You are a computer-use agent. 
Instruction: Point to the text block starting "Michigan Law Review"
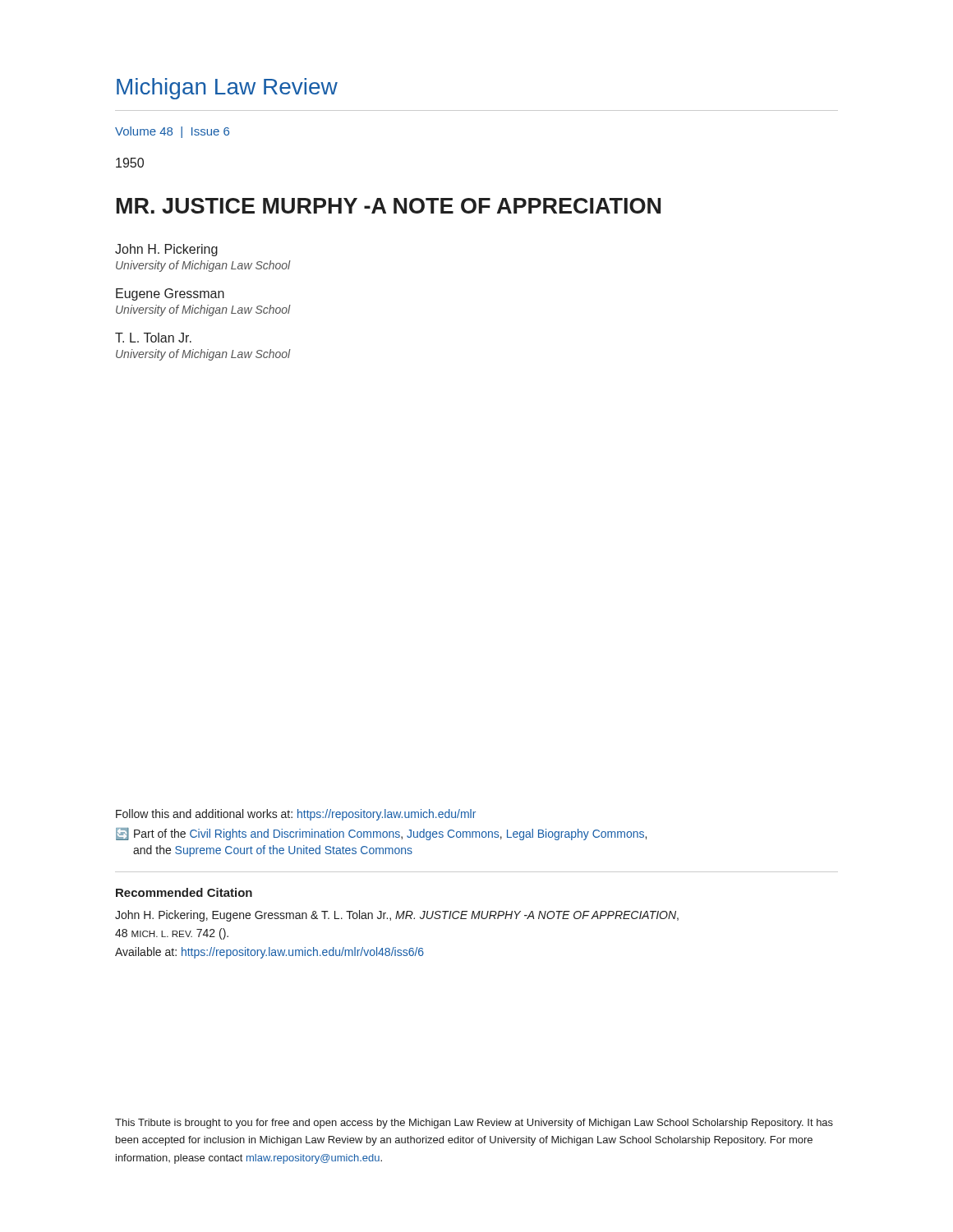[226, 87]
